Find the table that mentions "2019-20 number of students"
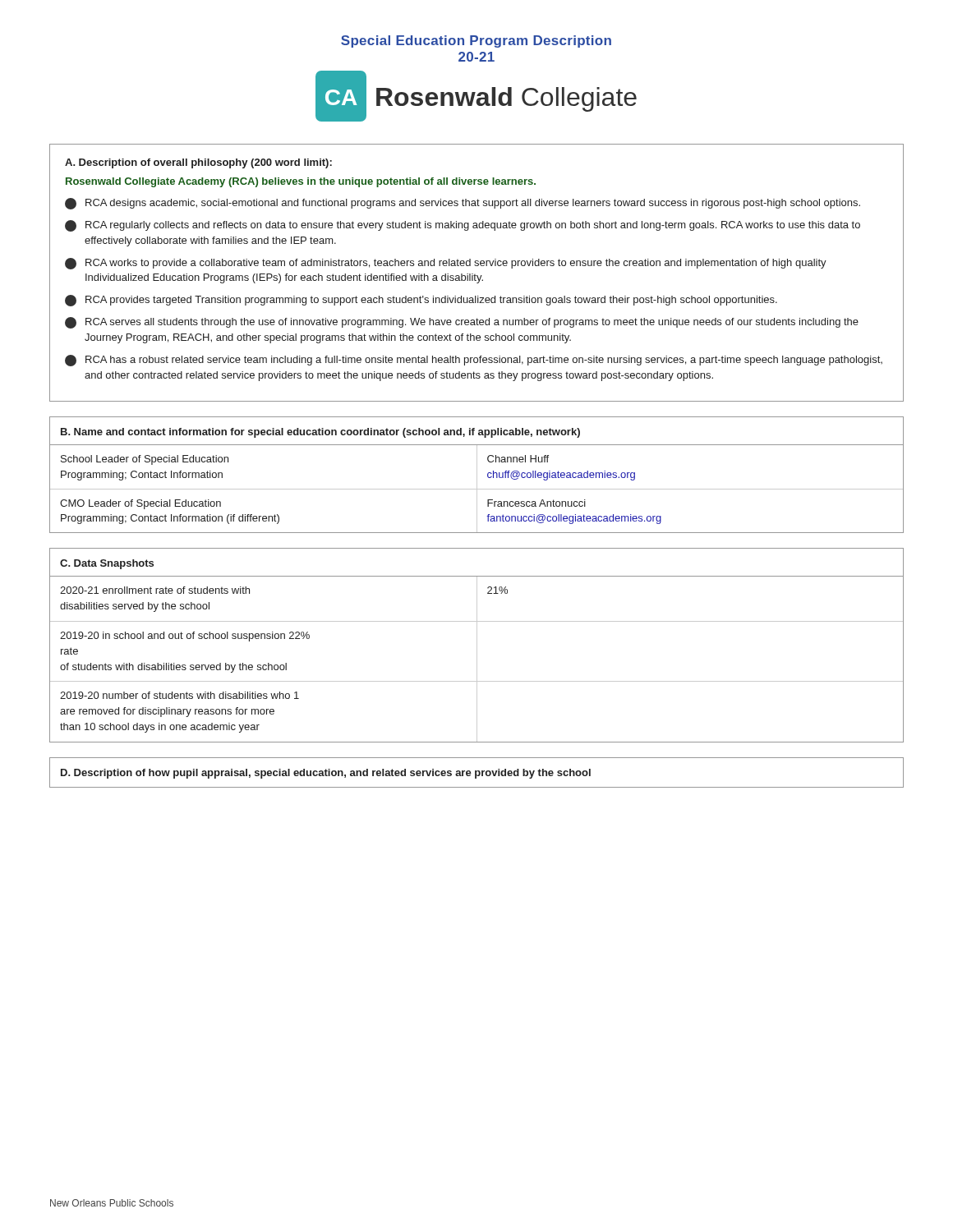Image resolution: width=953 pixels, height=1232 pixels. coord(476,645)
